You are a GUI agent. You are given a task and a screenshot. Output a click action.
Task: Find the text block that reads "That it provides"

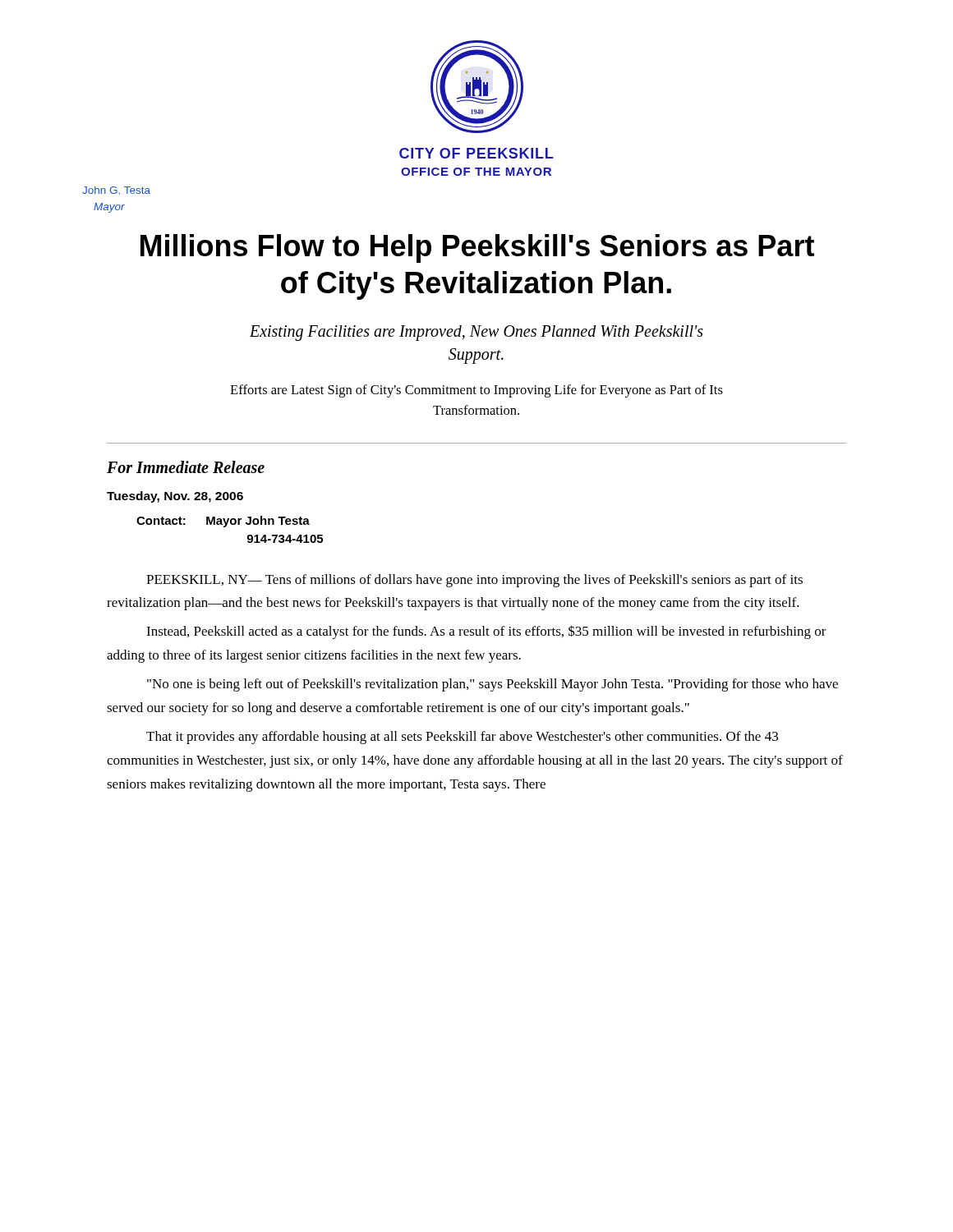pos(475,760)
